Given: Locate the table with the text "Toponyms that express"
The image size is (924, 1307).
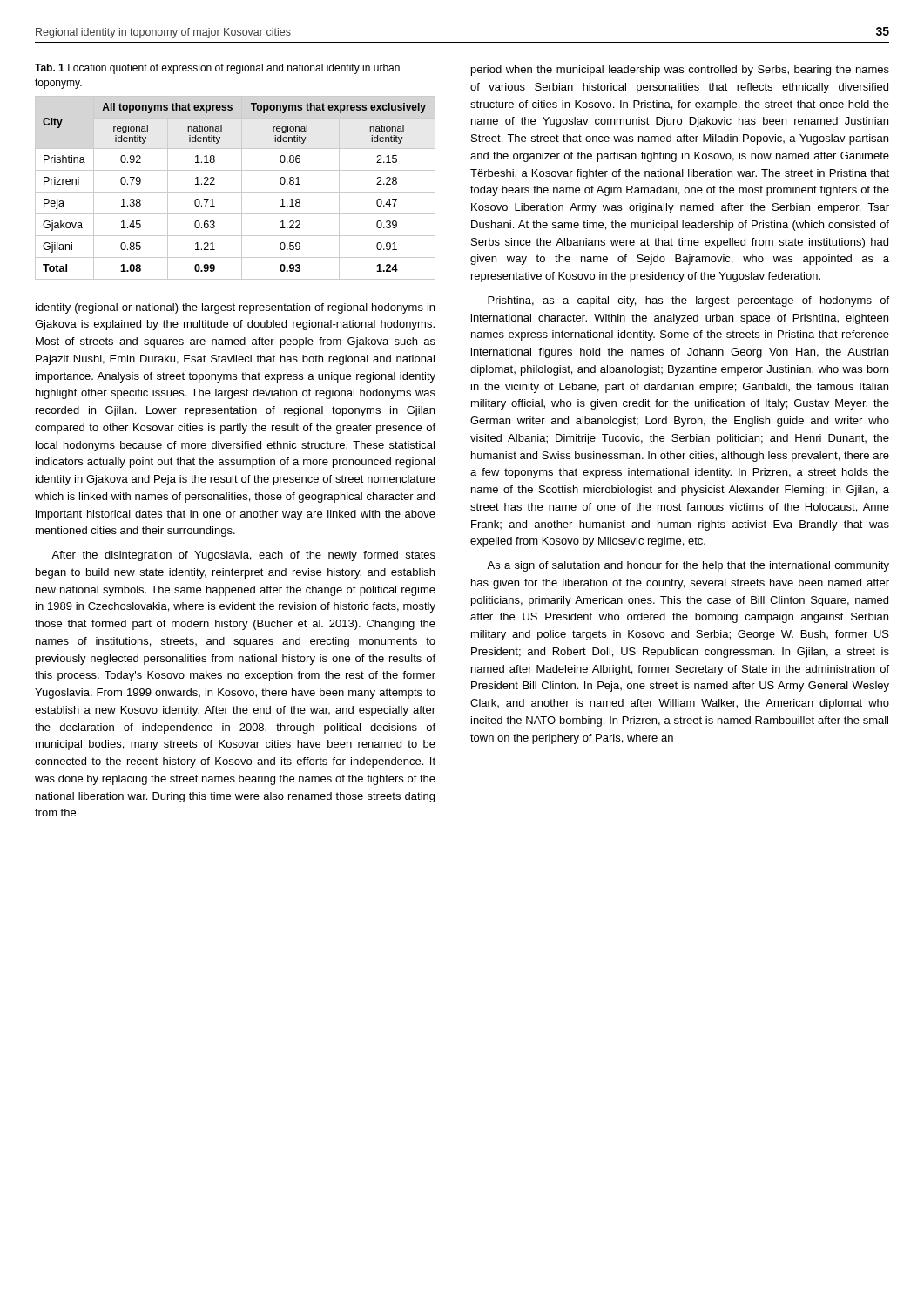Looking at the screenshot, I should pos(235,187).
